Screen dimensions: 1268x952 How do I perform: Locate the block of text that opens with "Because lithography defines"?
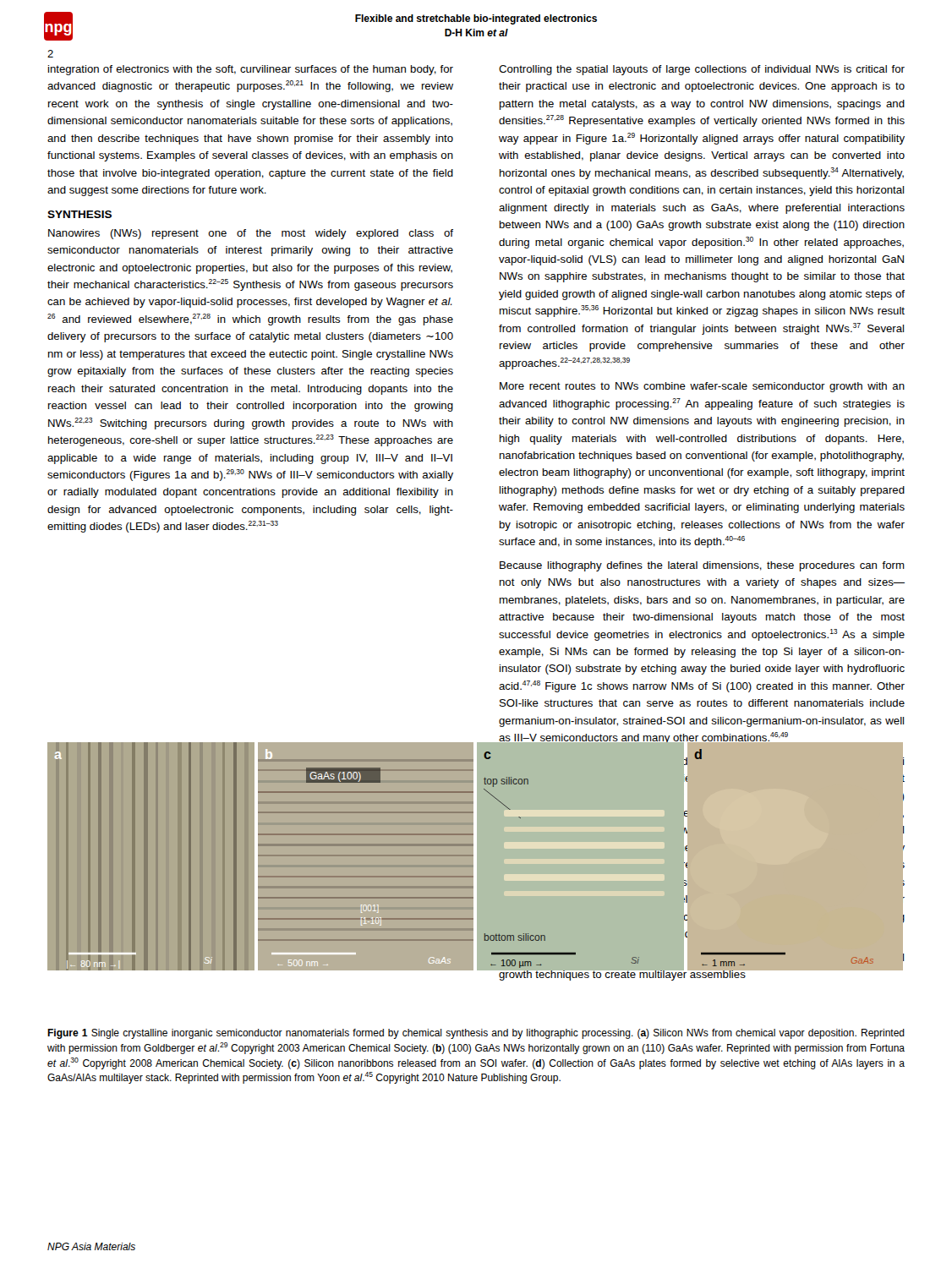(x=702, y=652)
